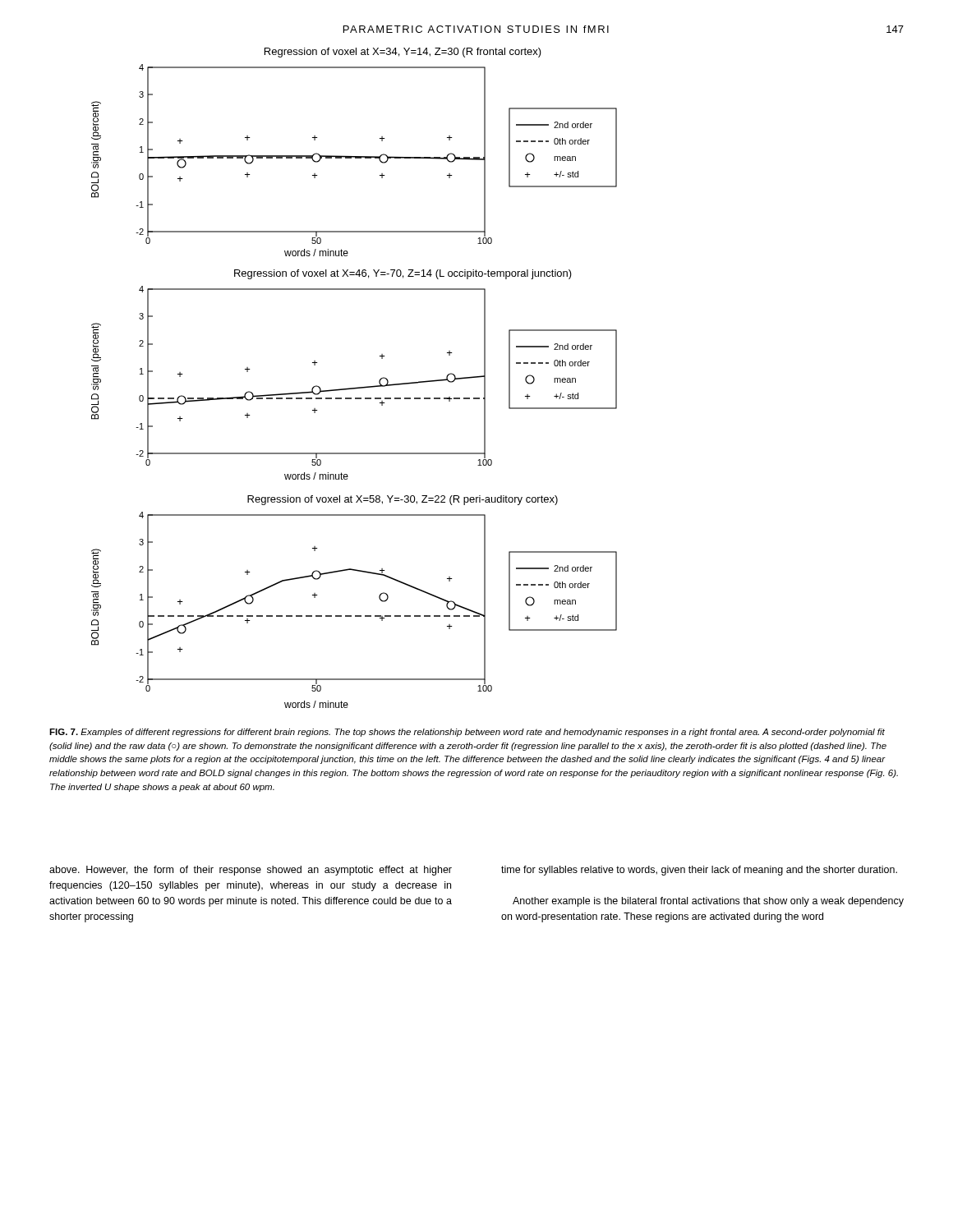
Task: Select the text block that reads "time for syllables relative to words,"
Action: [x=702, y=893]
